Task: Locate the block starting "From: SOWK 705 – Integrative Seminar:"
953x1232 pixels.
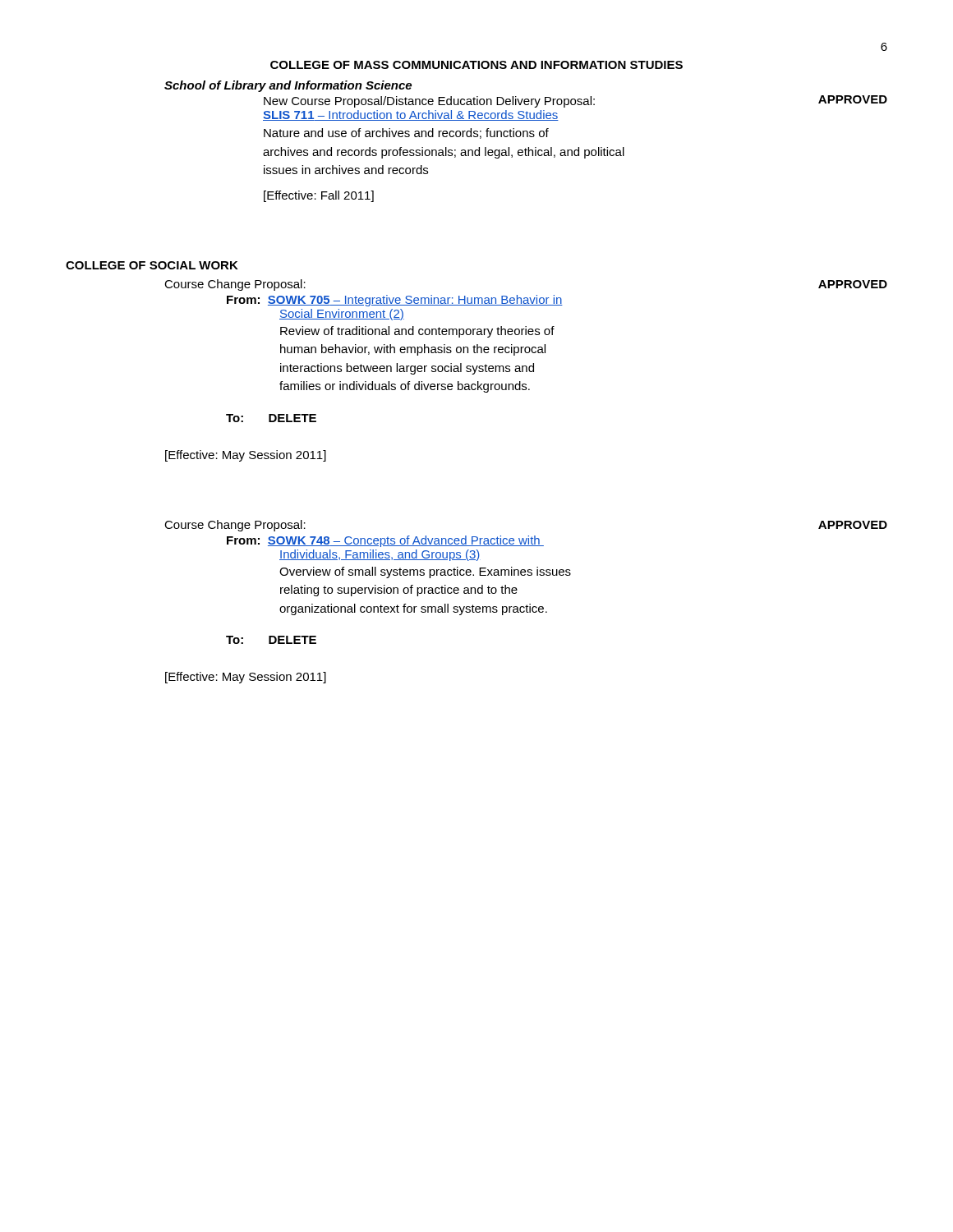Action: (394, 306)
